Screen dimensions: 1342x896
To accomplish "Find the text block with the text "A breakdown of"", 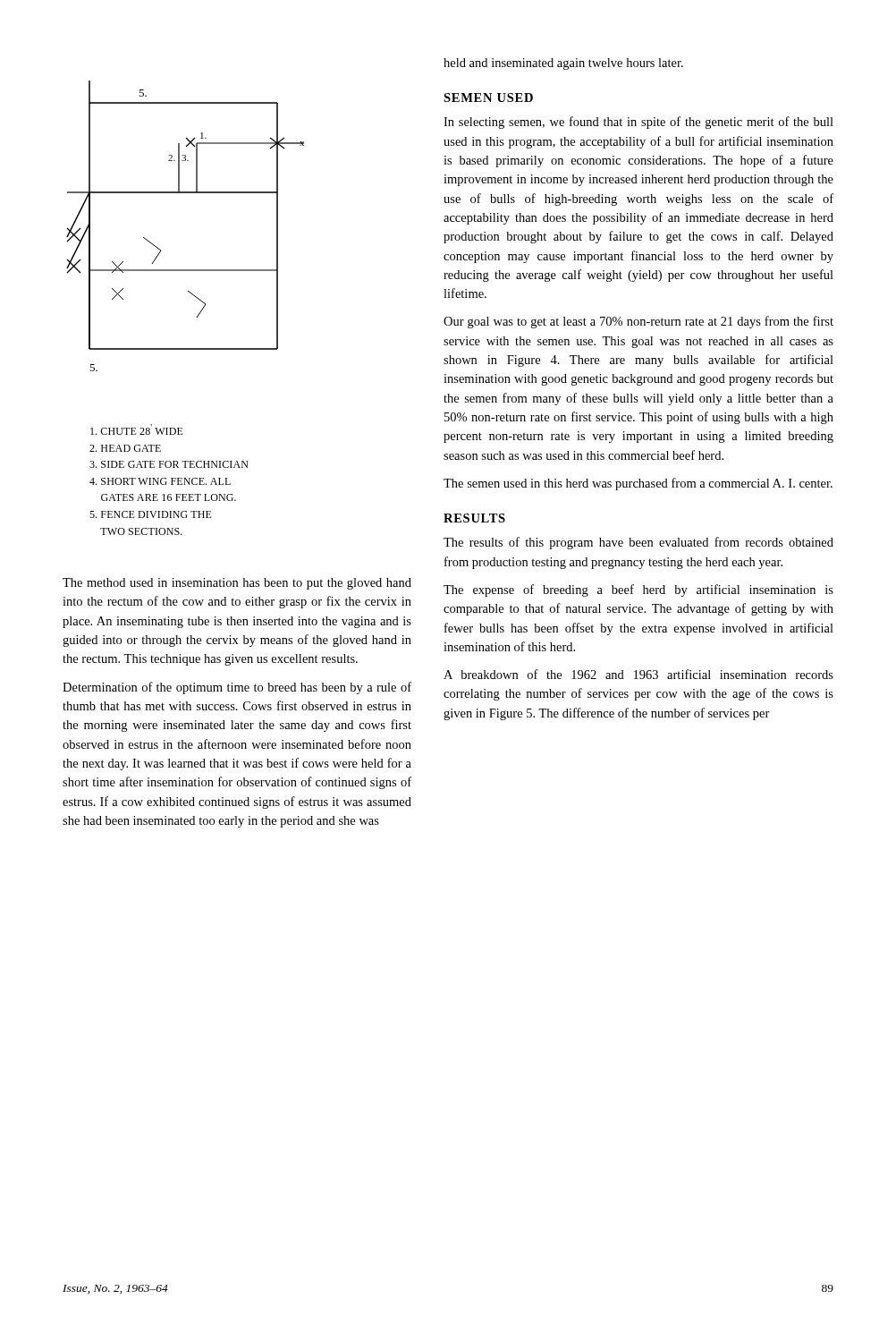I will [x=638, y=694].
